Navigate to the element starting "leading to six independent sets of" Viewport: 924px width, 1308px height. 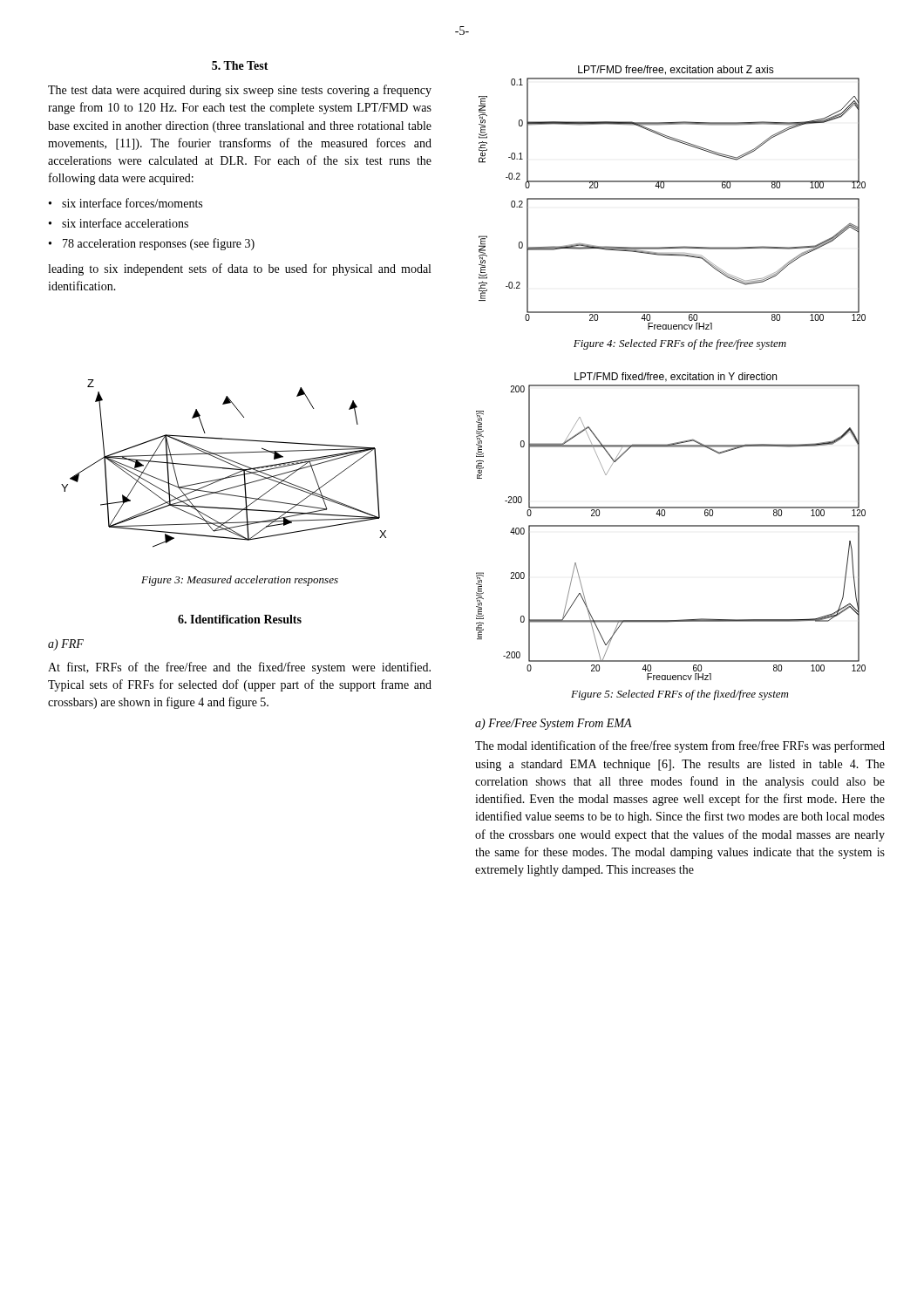coord(240,278)
